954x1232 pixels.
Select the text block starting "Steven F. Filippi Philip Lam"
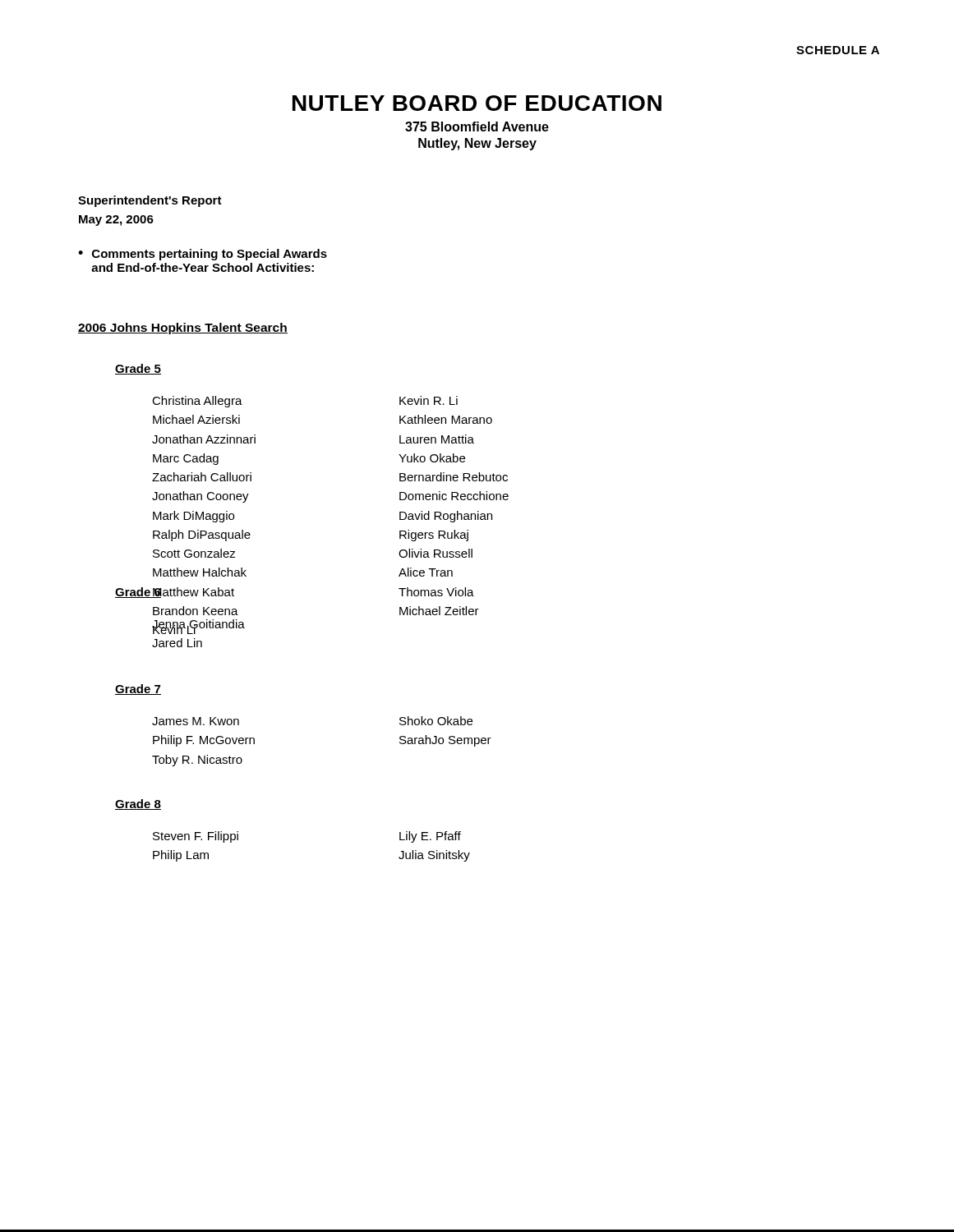coord(196,845)
